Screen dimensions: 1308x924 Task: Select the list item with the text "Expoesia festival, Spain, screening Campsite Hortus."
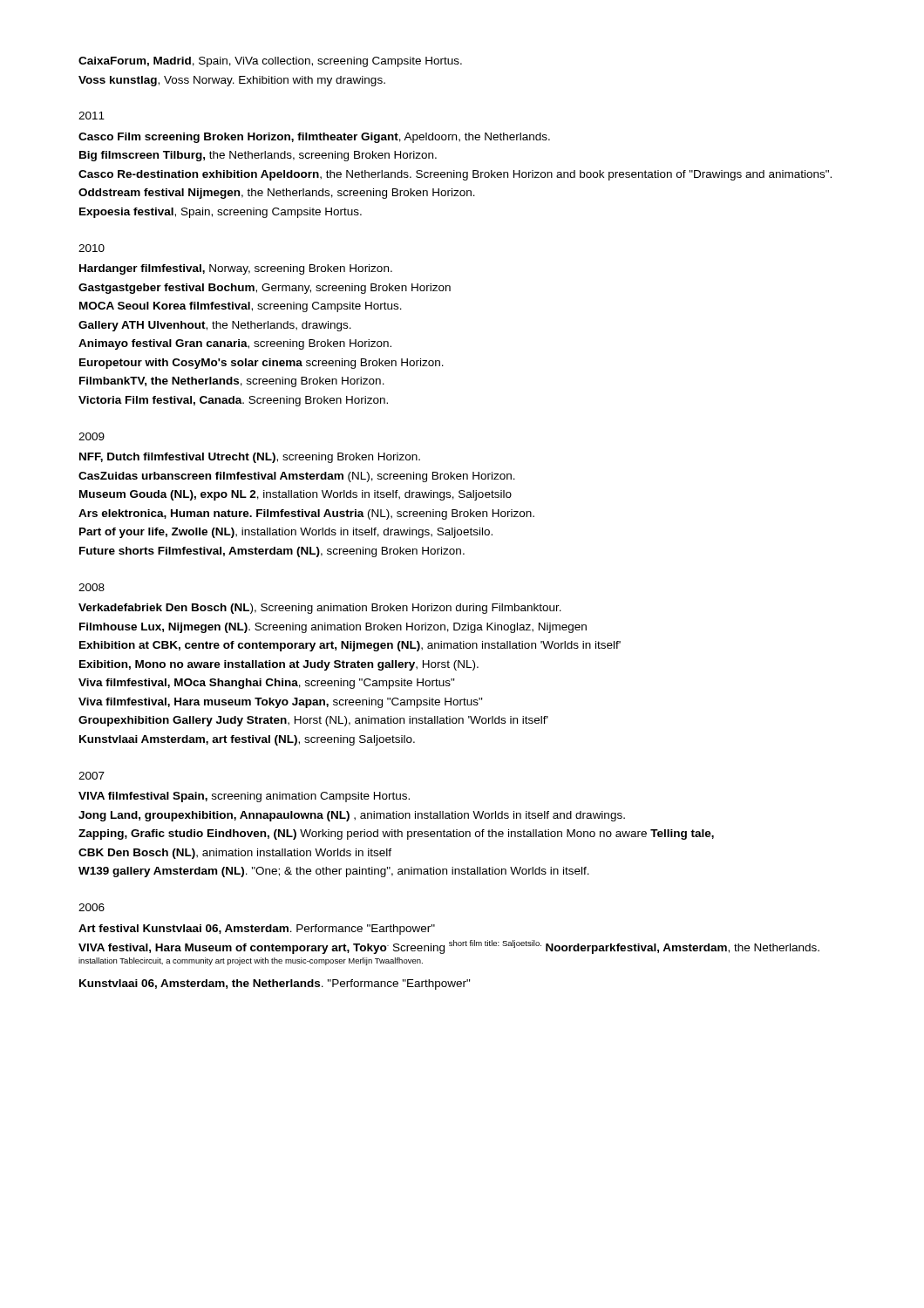(220, 211)
